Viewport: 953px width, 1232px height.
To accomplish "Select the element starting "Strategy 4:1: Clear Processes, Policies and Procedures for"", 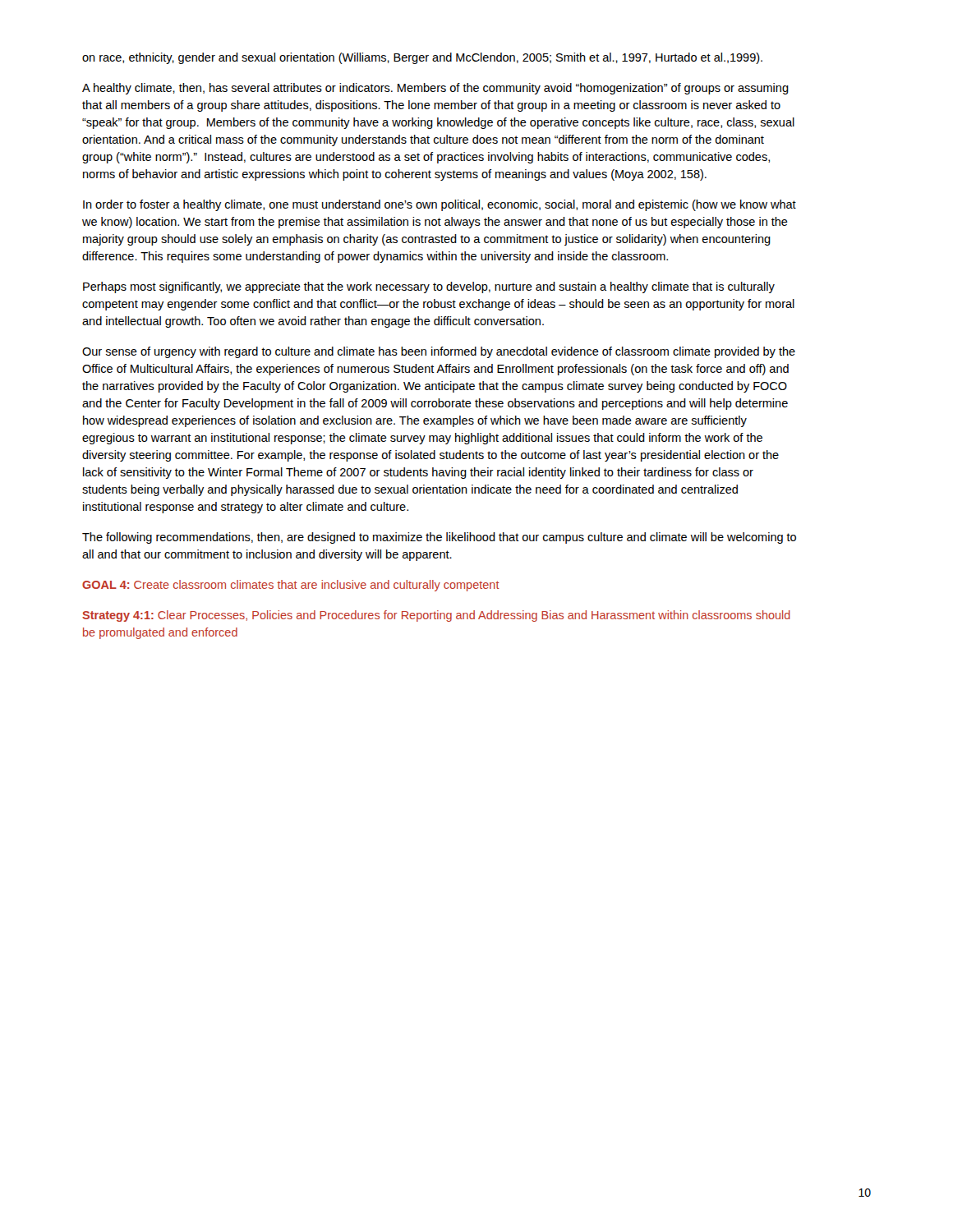I will pos(436,624).
